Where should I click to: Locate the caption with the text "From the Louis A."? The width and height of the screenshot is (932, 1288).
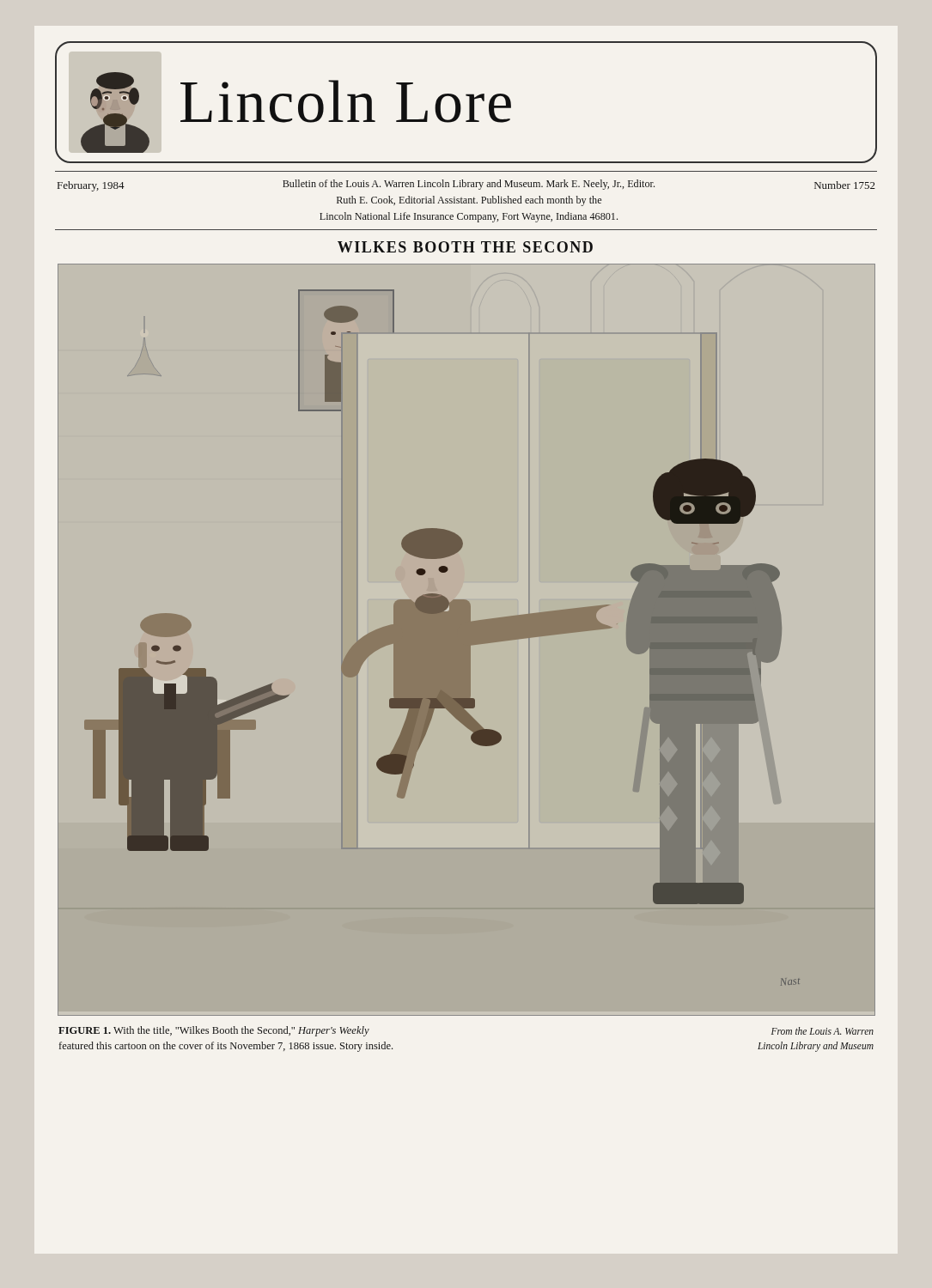pyautogui.click(x=816, y=1038)
